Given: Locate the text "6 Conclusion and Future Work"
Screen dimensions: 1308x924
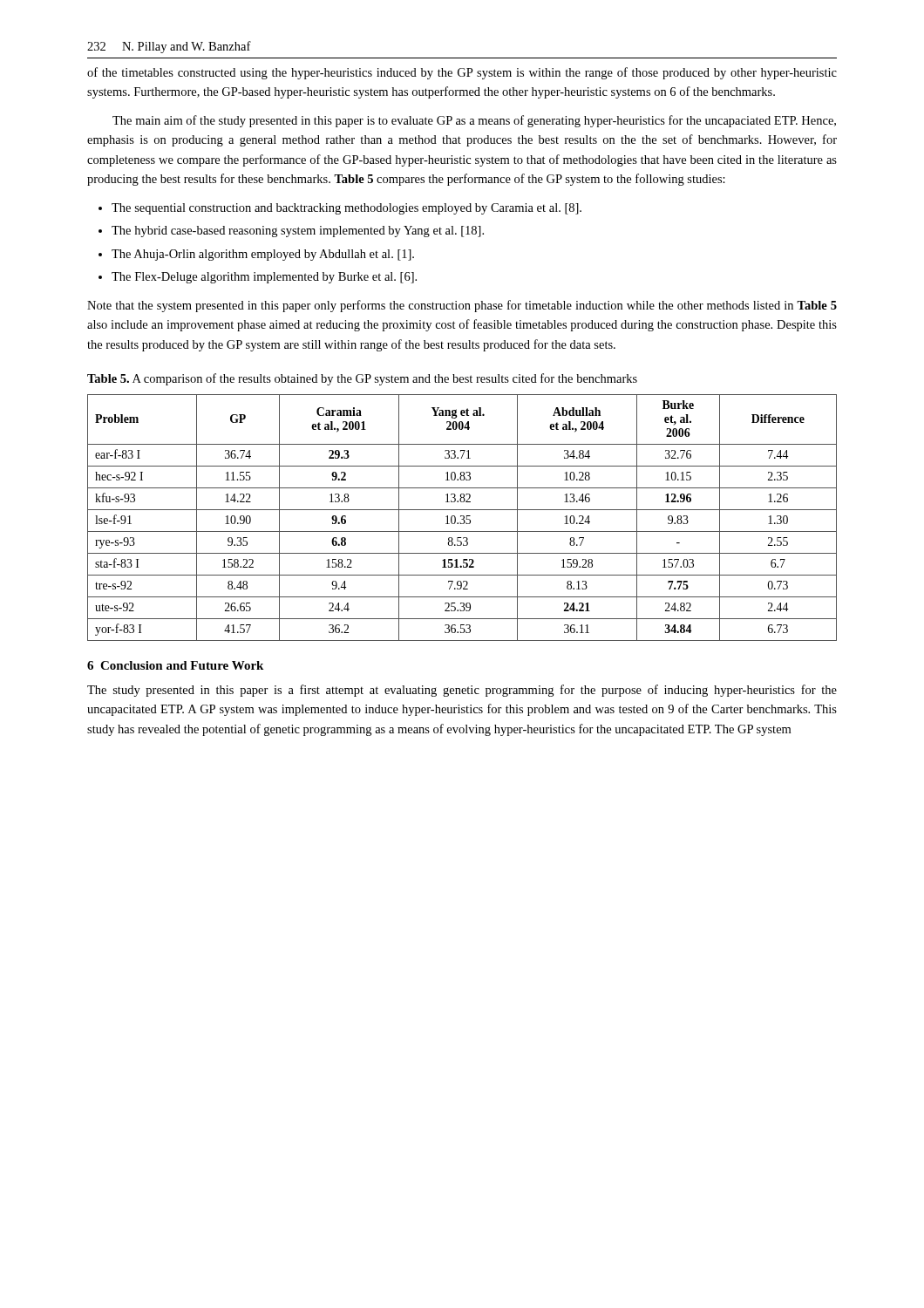Looking at the screenshot, I should 175,665.
